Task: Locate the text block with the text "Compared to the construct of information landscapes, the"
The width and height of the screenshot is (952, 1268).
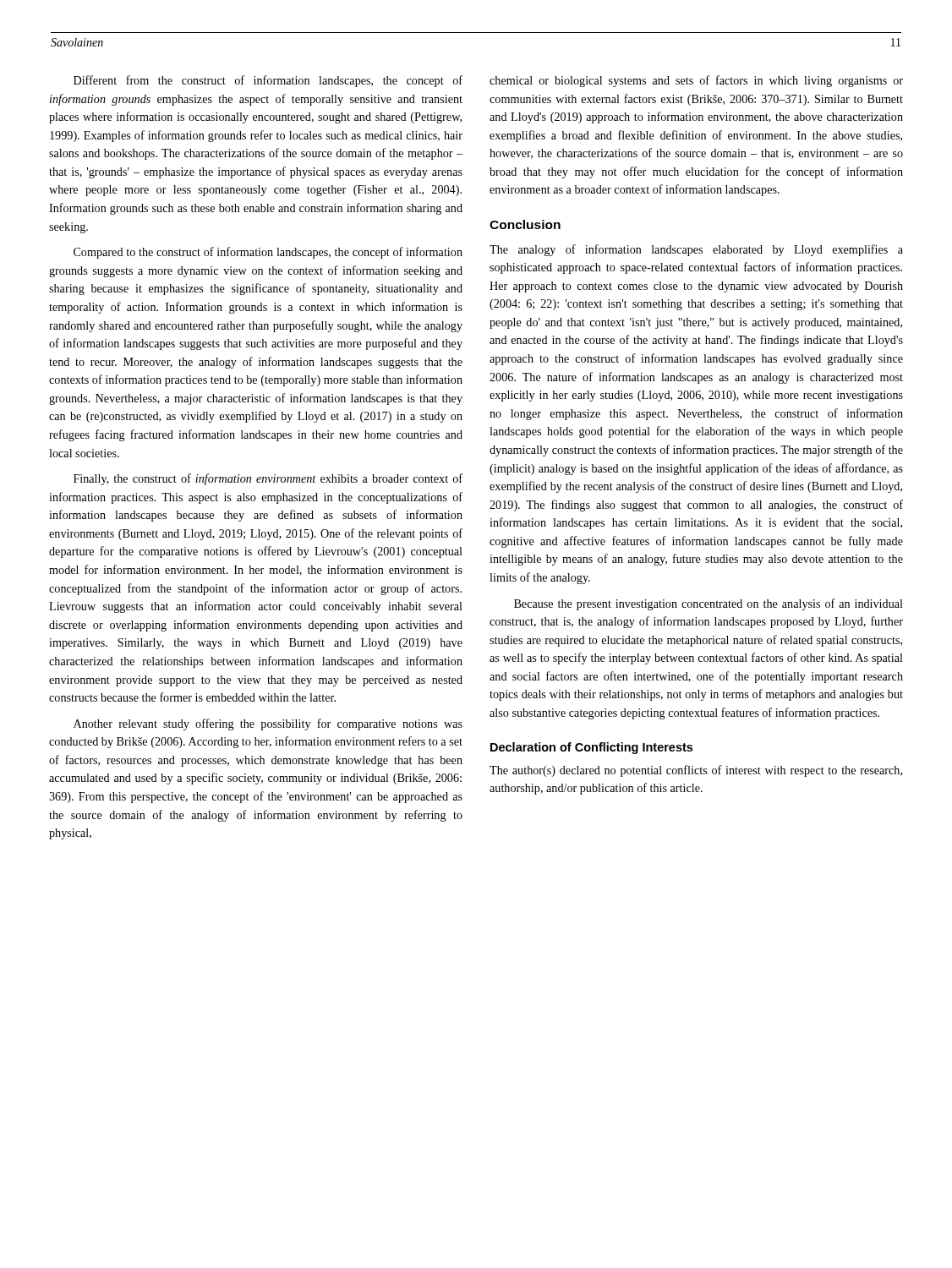Action: [256, 353]
